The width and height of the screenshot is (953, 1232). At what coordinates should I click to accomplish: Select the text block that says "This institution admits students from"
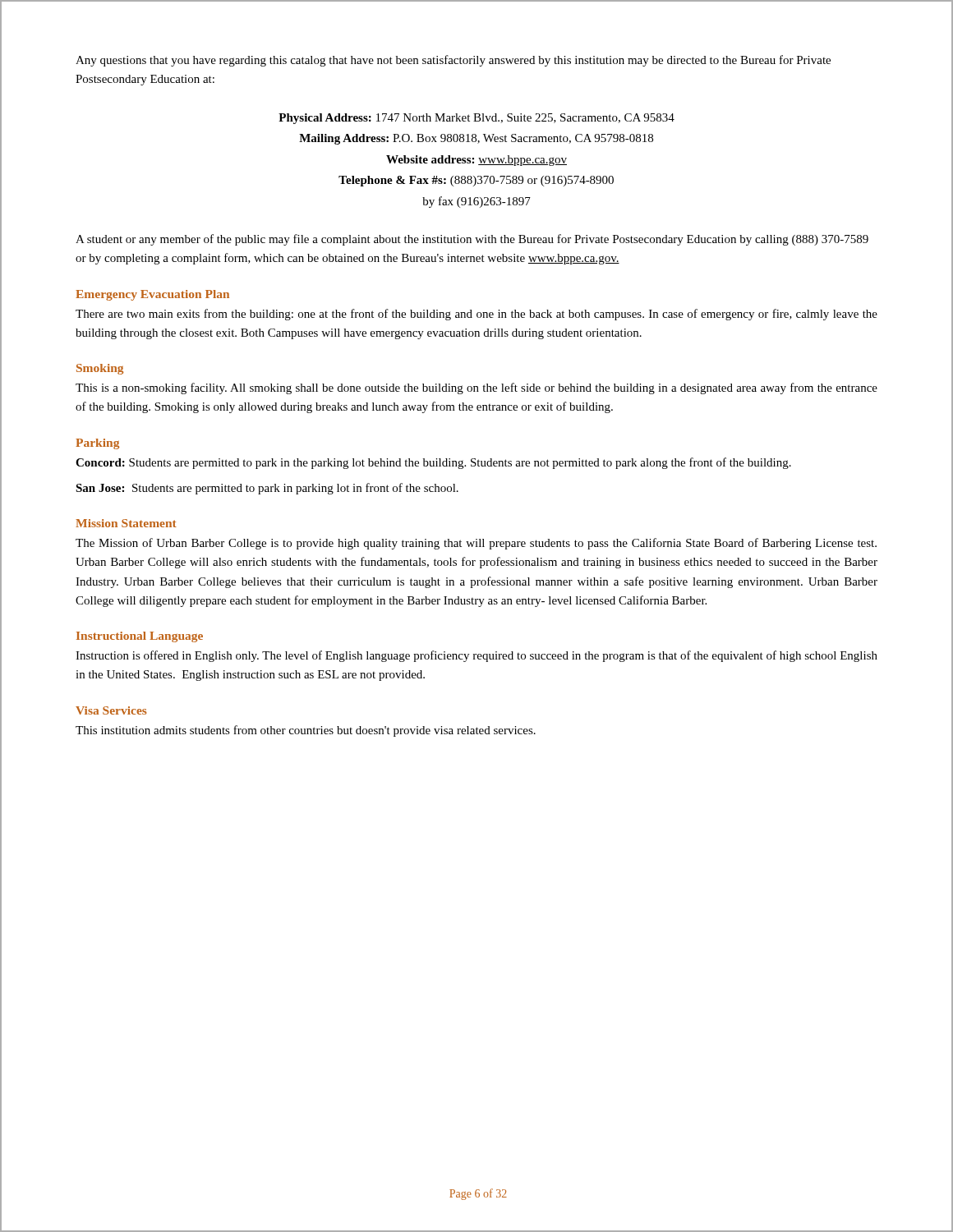click(x=306, y=730)
